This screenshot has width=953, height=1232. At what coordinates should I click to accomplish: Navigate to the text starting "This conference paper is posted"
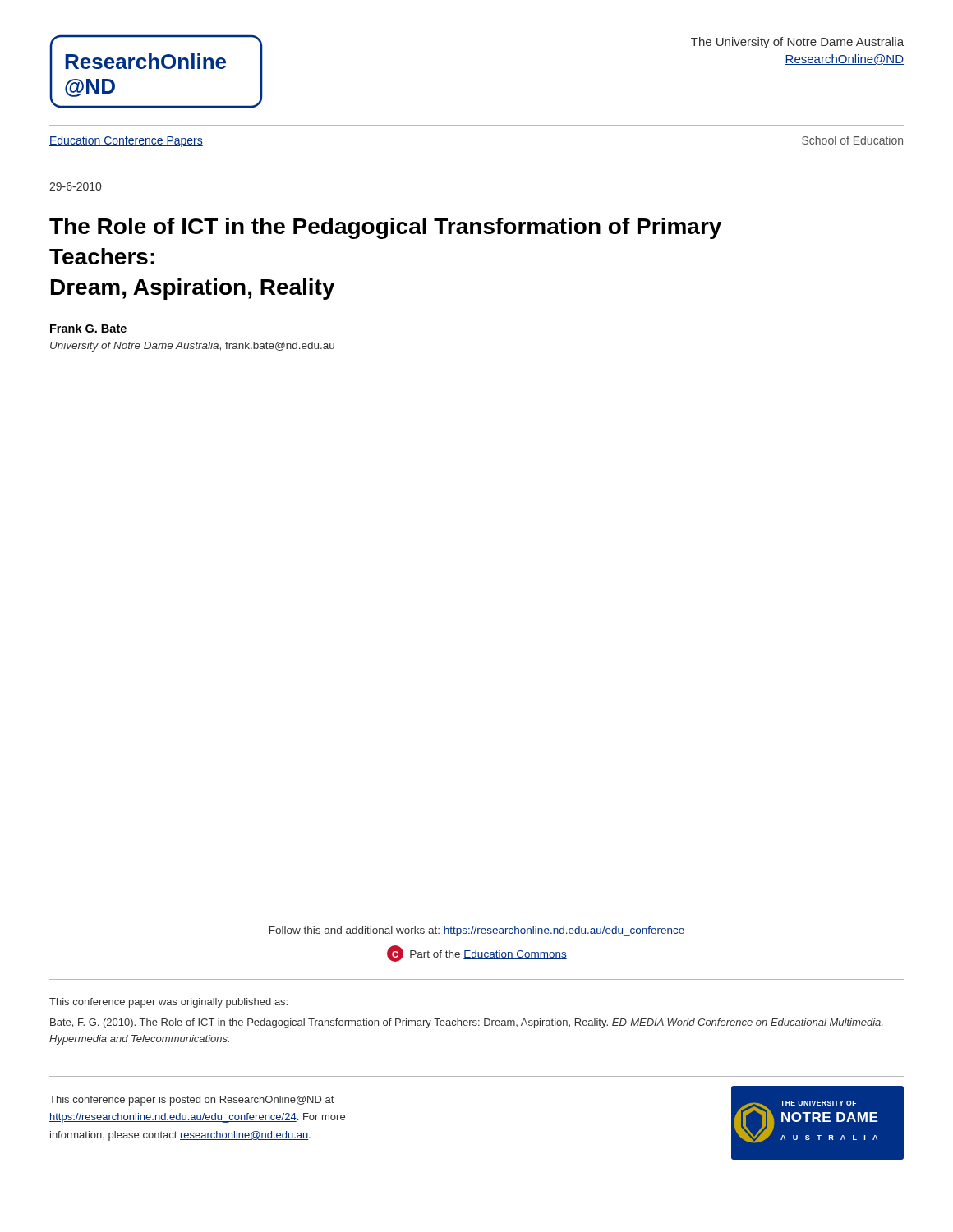tap(300, 1117)
